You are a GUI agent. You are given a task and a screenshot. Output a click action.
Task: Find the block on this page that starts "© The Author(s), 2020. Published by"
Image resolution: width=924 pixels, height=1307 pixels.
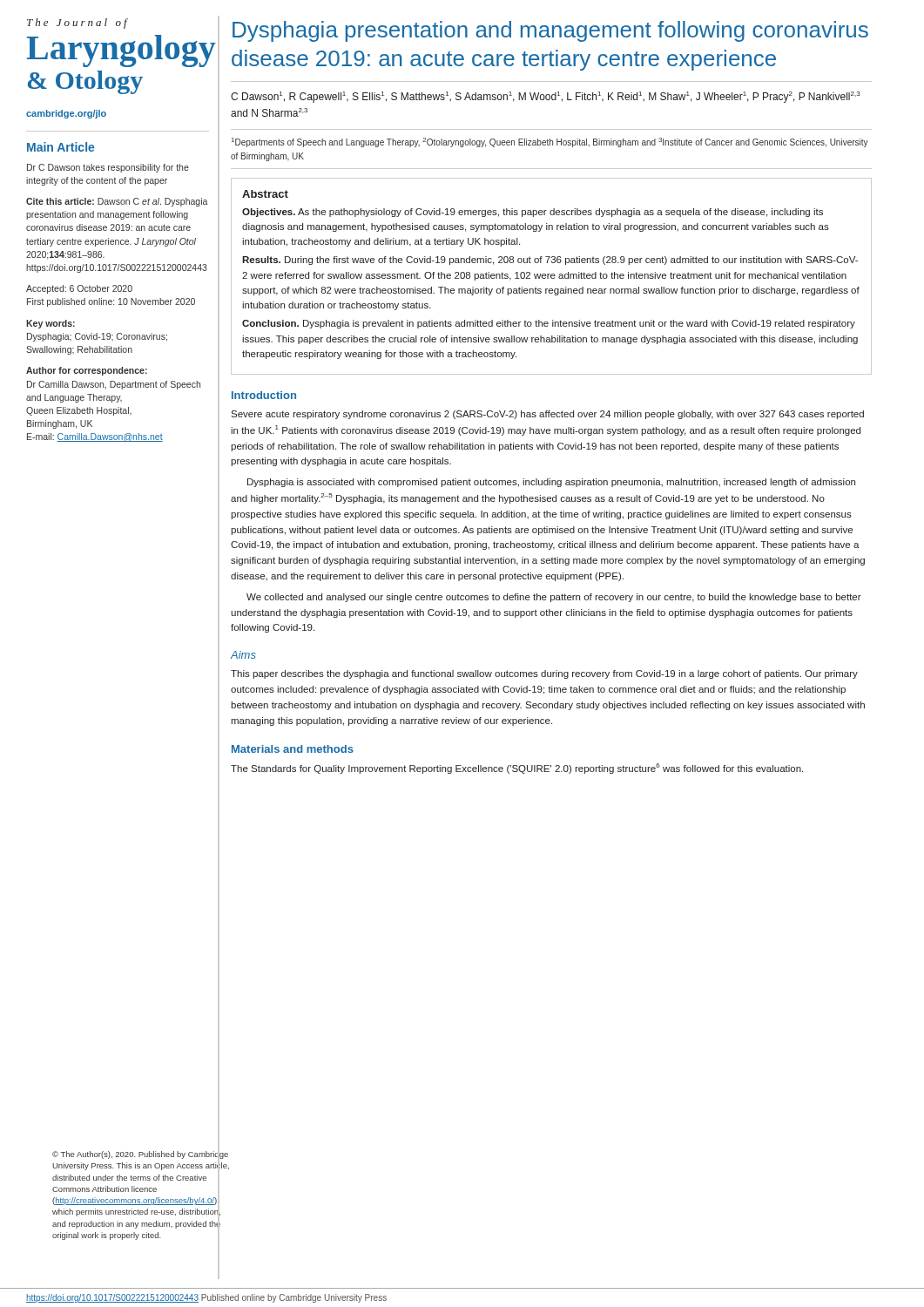pyautogui.click(x=141, y=1195)
